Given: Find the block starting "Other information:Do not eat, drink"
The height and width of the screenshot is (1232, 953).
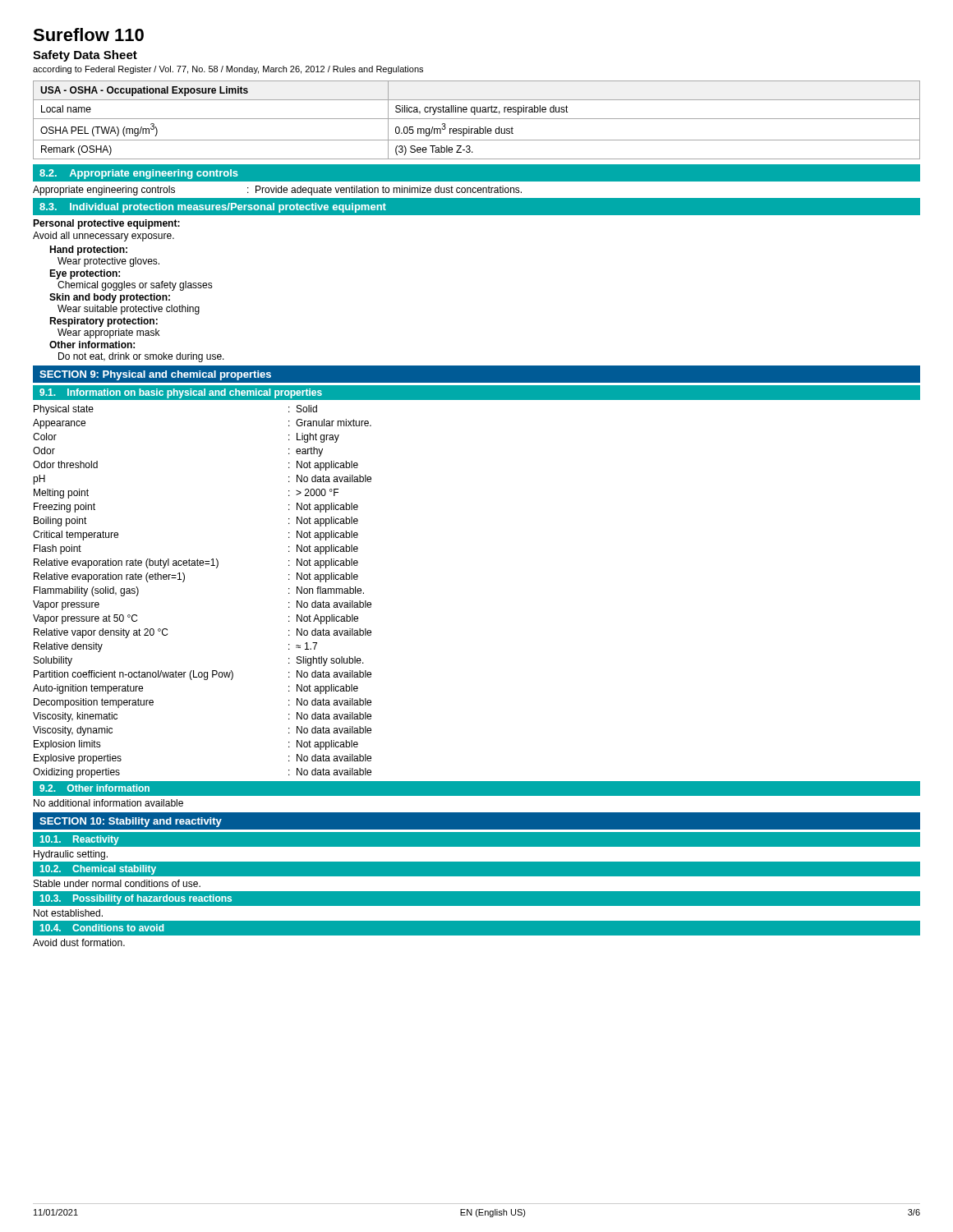Looking at the screenshot, I should (x=137, y=351).
